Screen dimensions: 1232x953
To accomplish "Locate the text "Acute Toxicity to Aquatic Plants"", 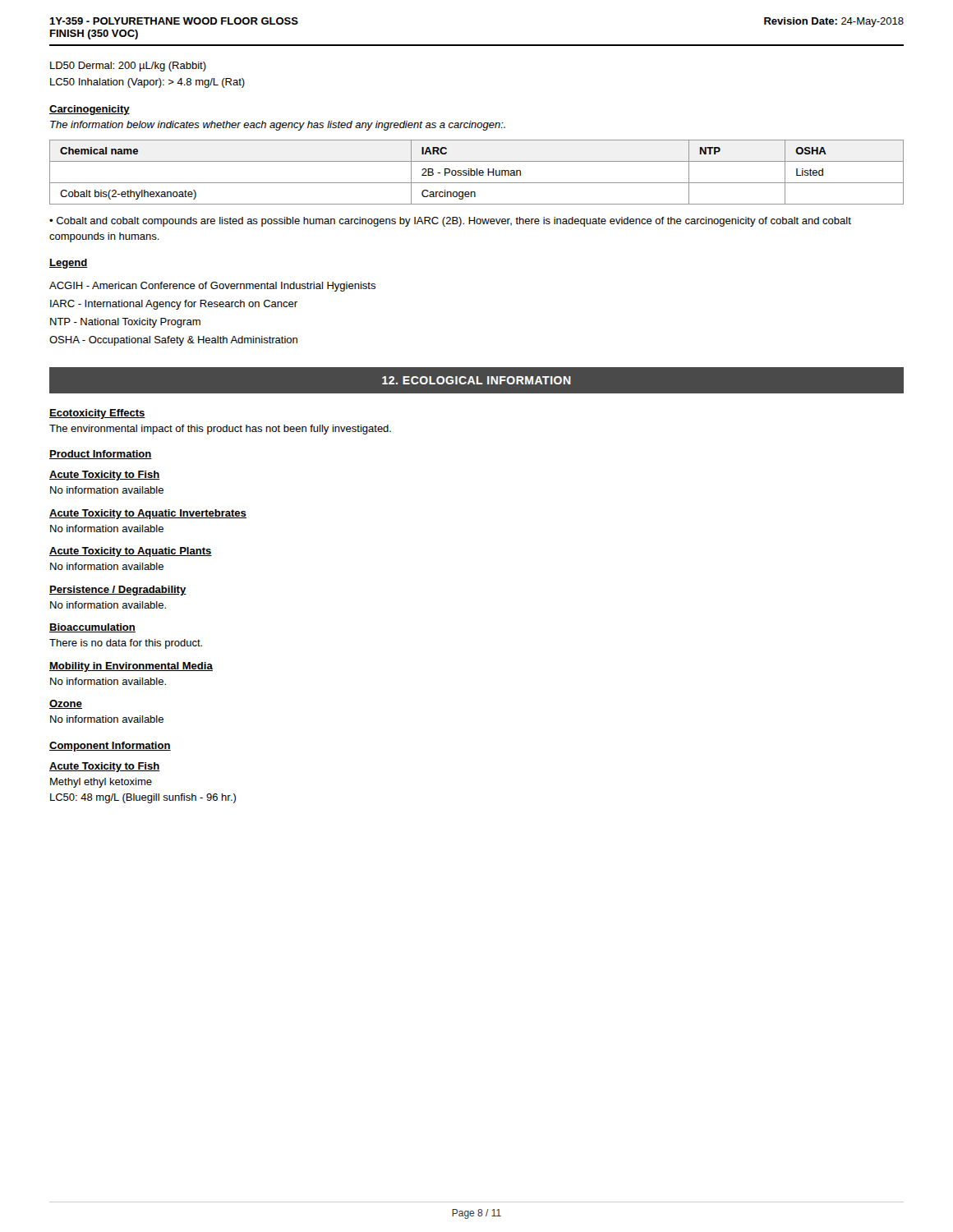I will pyautogui.click(x=130, y=551).
